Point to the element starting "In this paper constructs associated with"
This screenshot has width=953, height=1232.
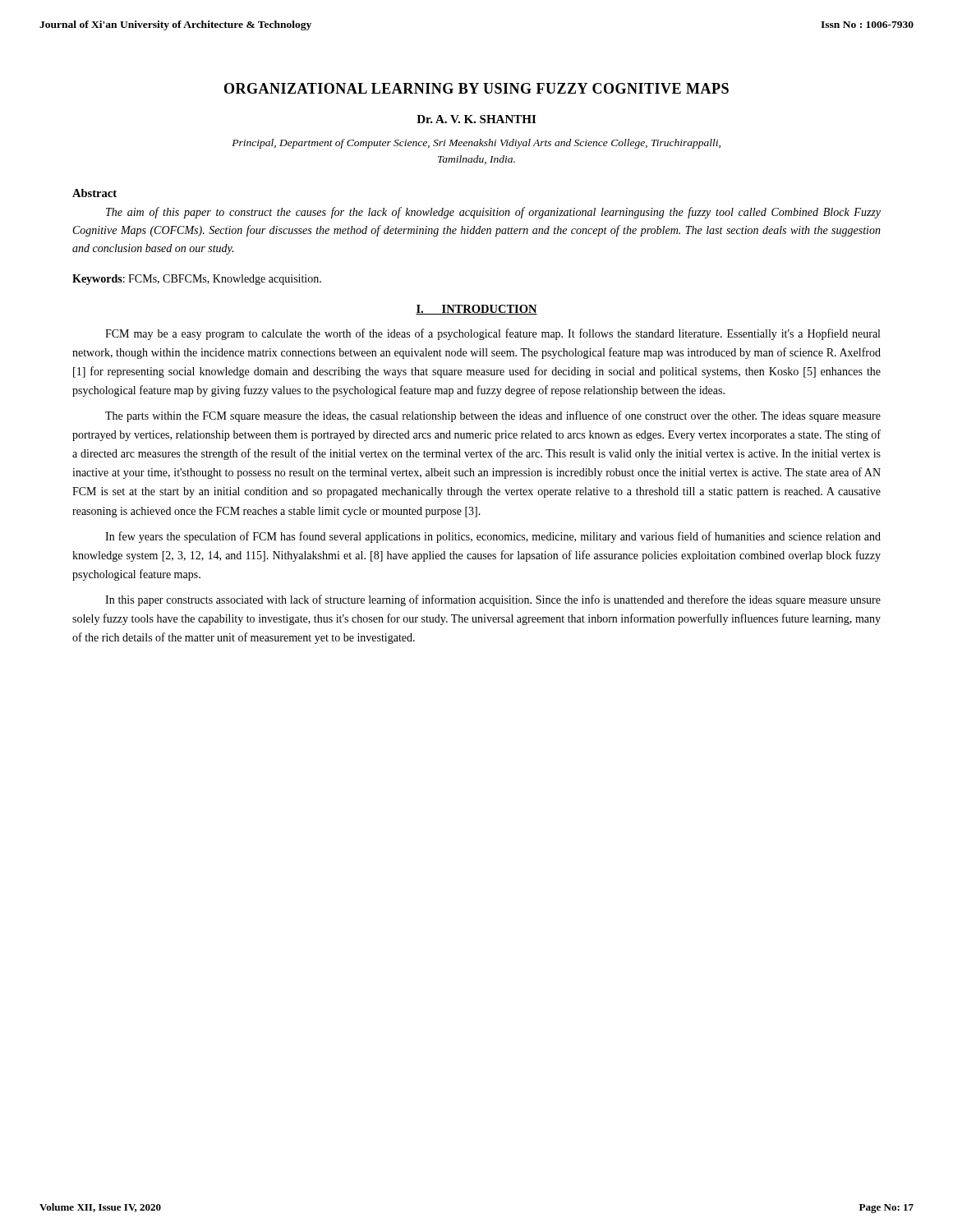pyautogui.click(x=476, y=619)
